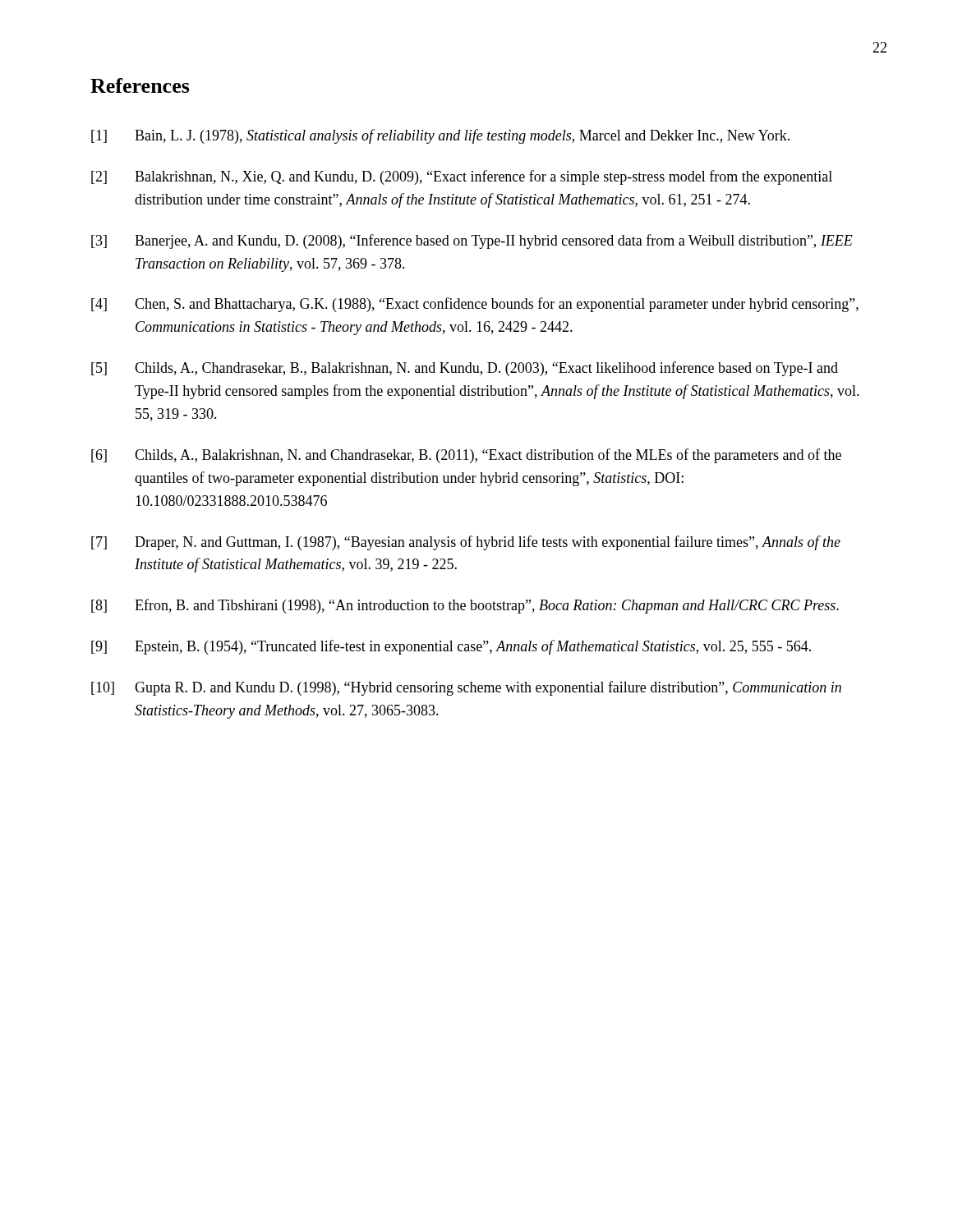Select the list item containing "[2] Balakrishnan, N.,"
The image size is (953, 1232).
tap(476, 189)
